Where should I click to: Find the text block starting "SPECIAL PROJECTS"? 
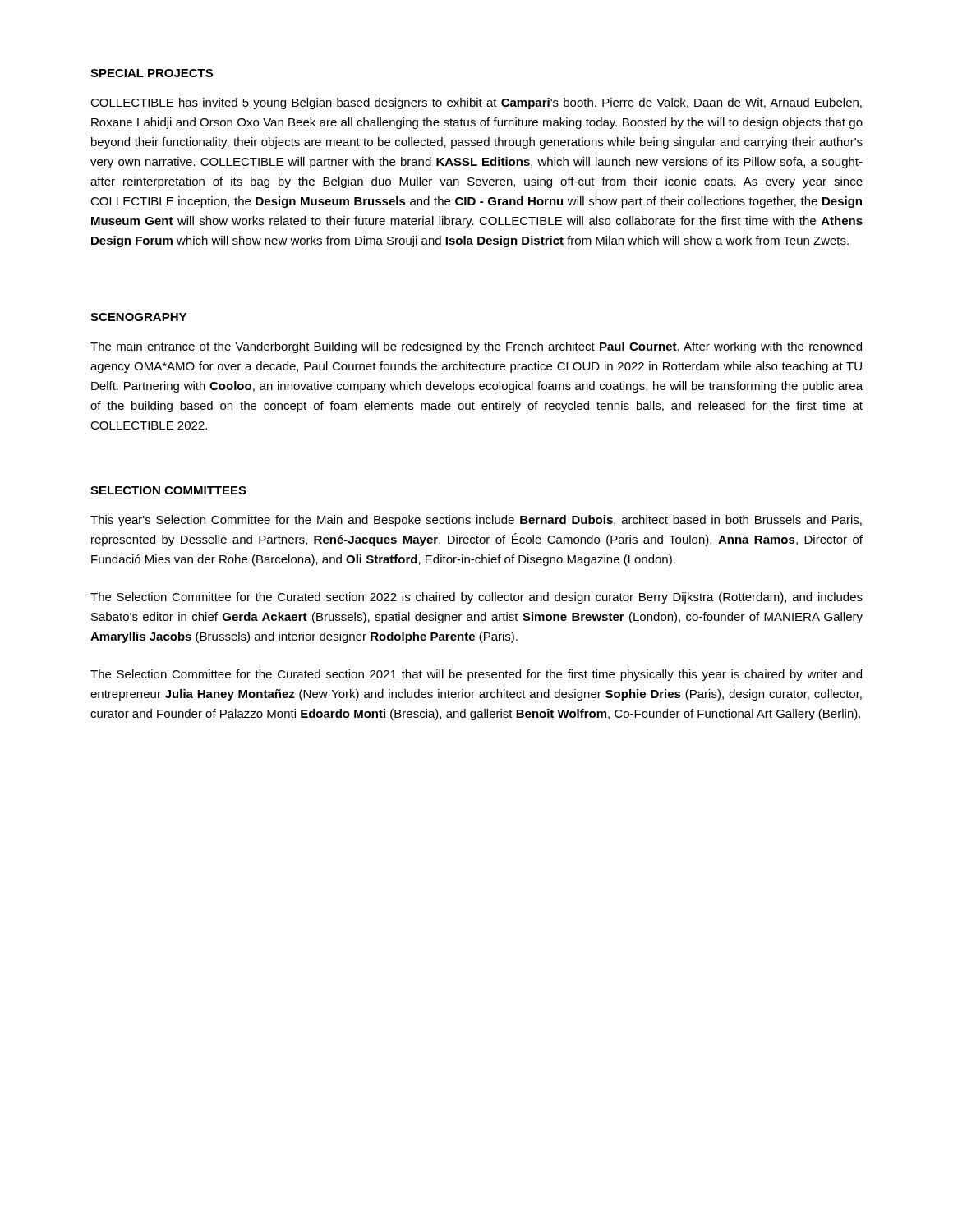click(152, 73)
